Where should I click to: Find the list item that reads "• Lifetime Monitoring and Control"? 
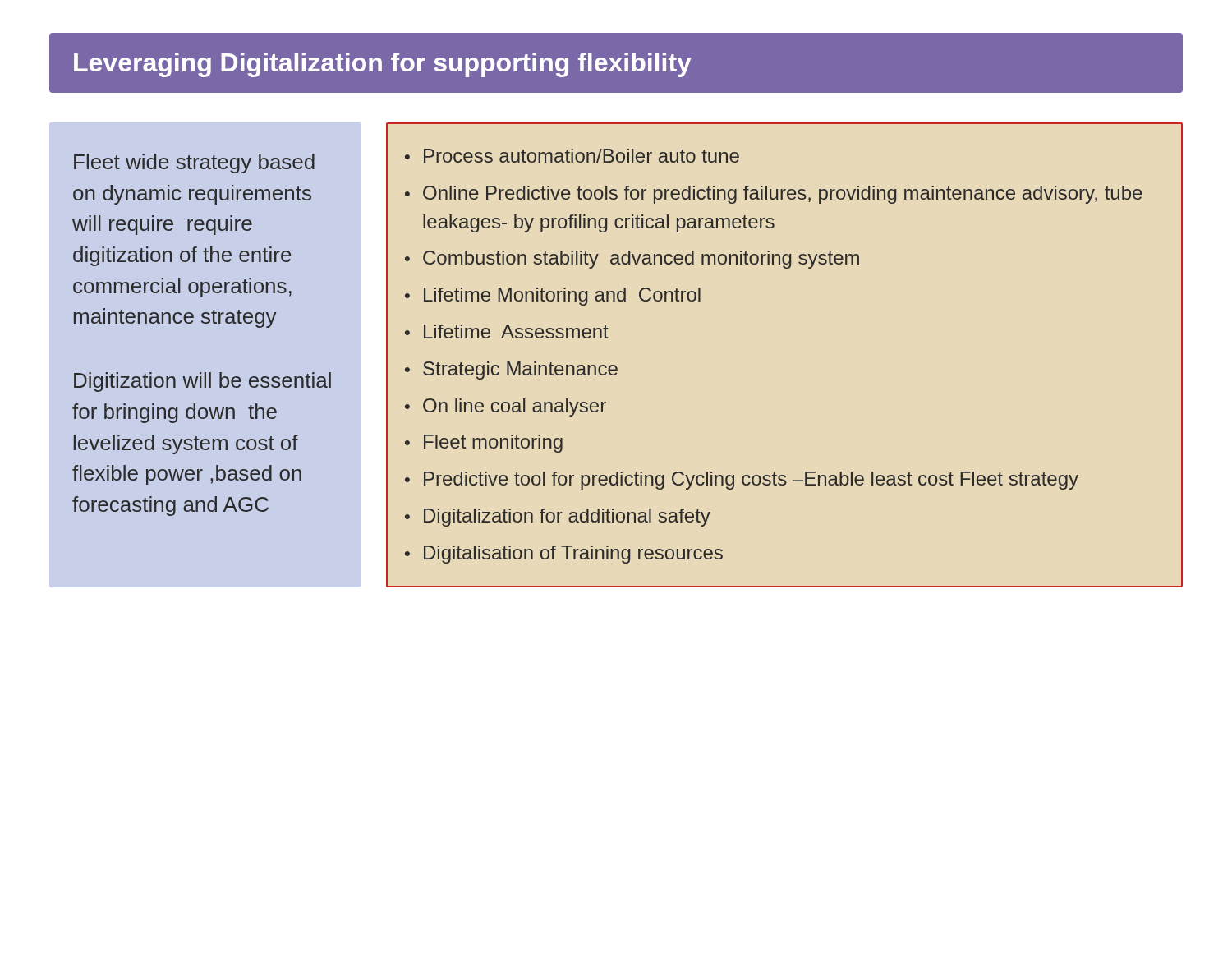pos(553,297)
